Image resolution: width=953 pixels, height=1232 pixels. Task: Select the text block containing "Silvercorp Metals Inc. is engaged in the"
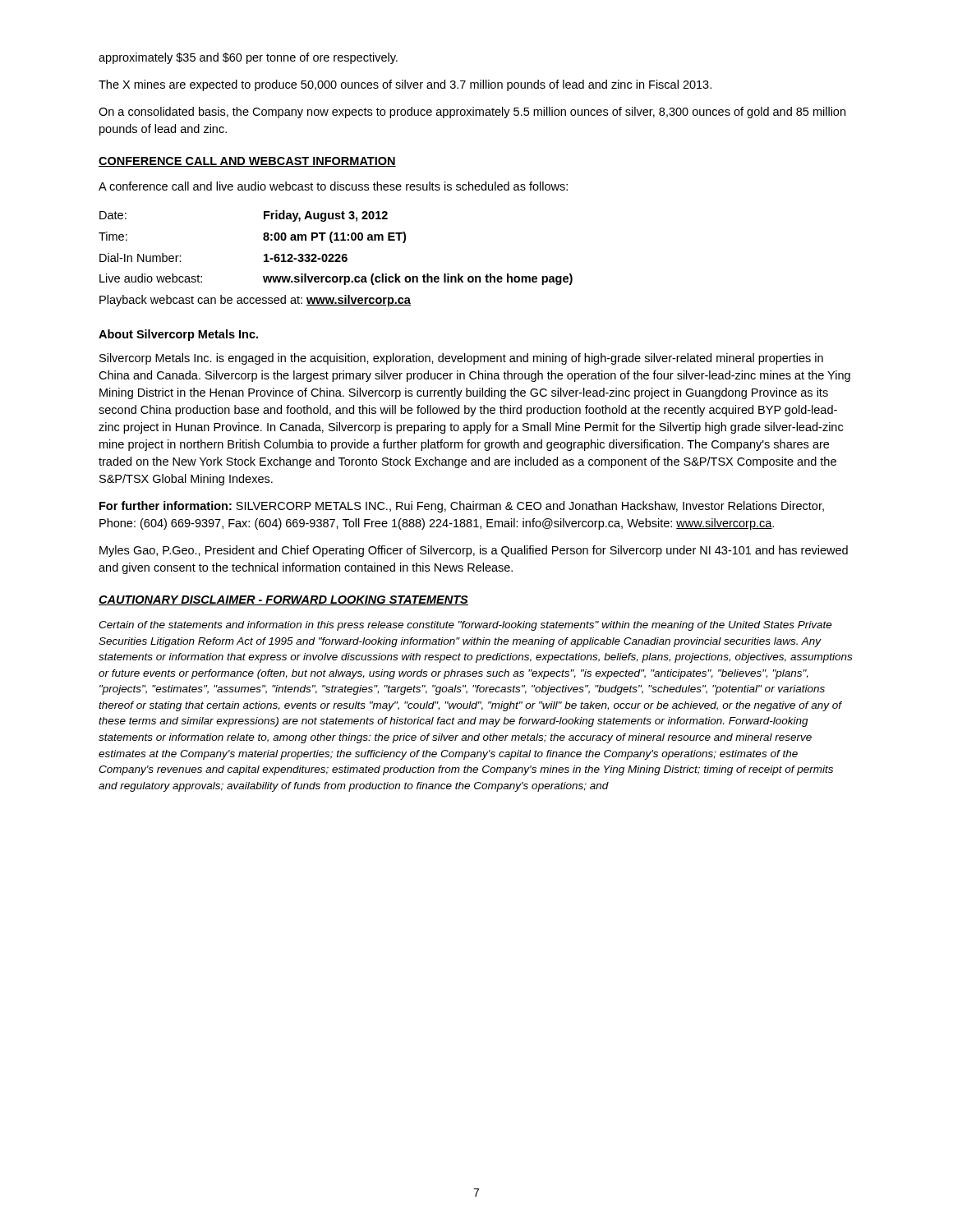[x=476, y=419]
